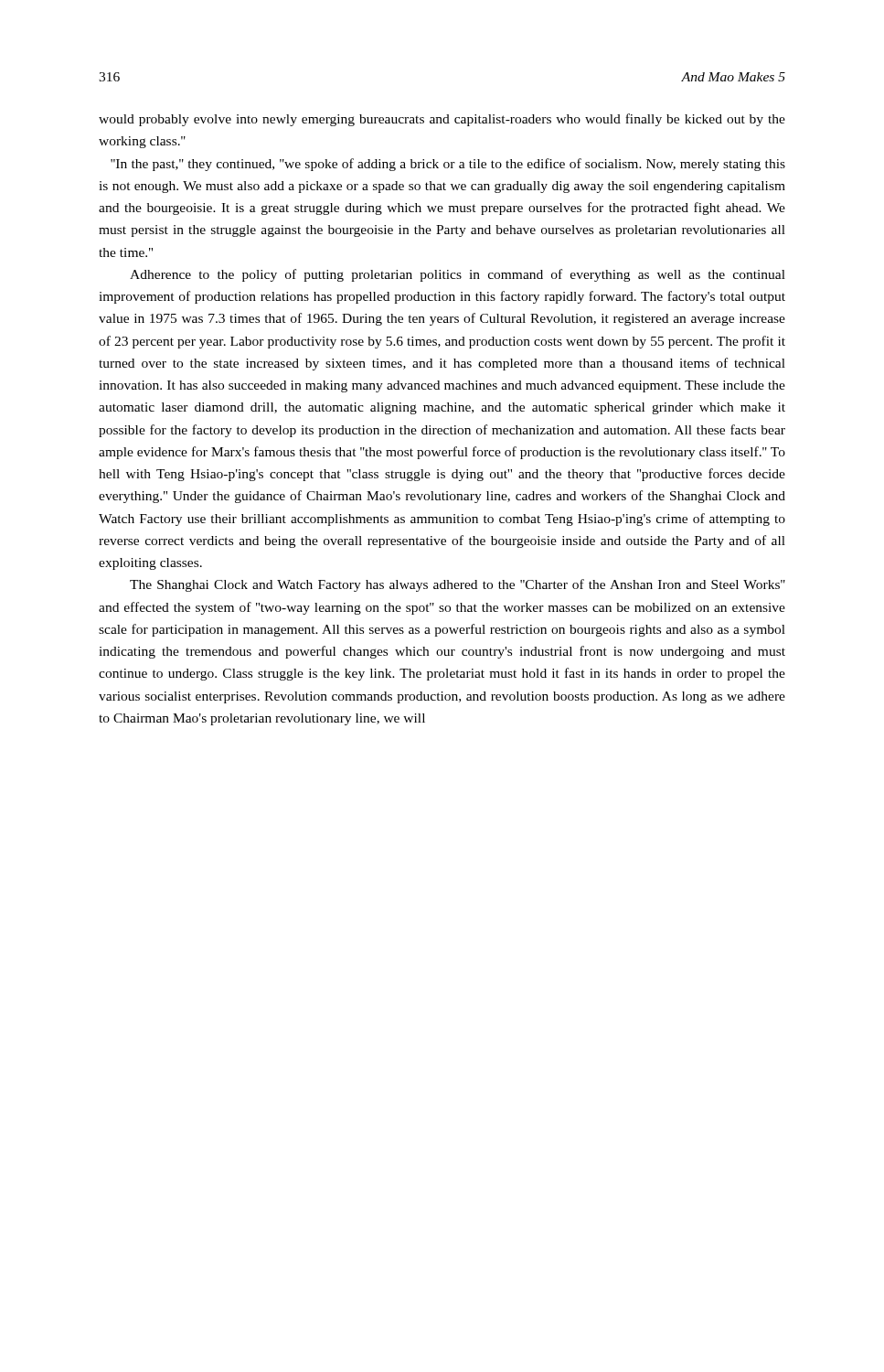The height and width of the screenshot is (1372, 884).
Task: Locate the text block with the text "would probably evolve into newly emerging bureaucrats and"
Action: [x=442, y=418]
